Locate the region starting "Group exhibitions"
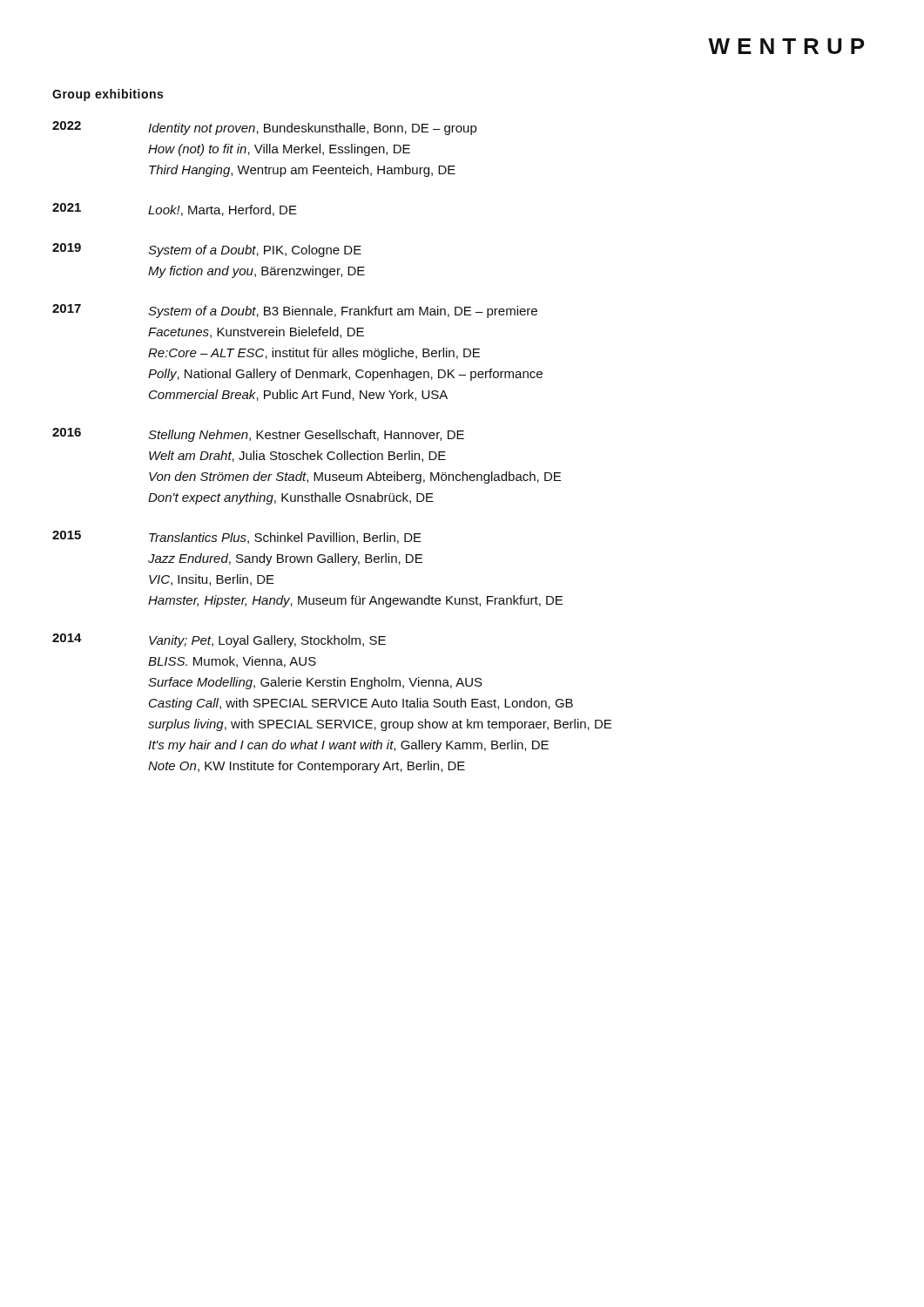The image size is (924, 1307). click(x=108, y=94)
